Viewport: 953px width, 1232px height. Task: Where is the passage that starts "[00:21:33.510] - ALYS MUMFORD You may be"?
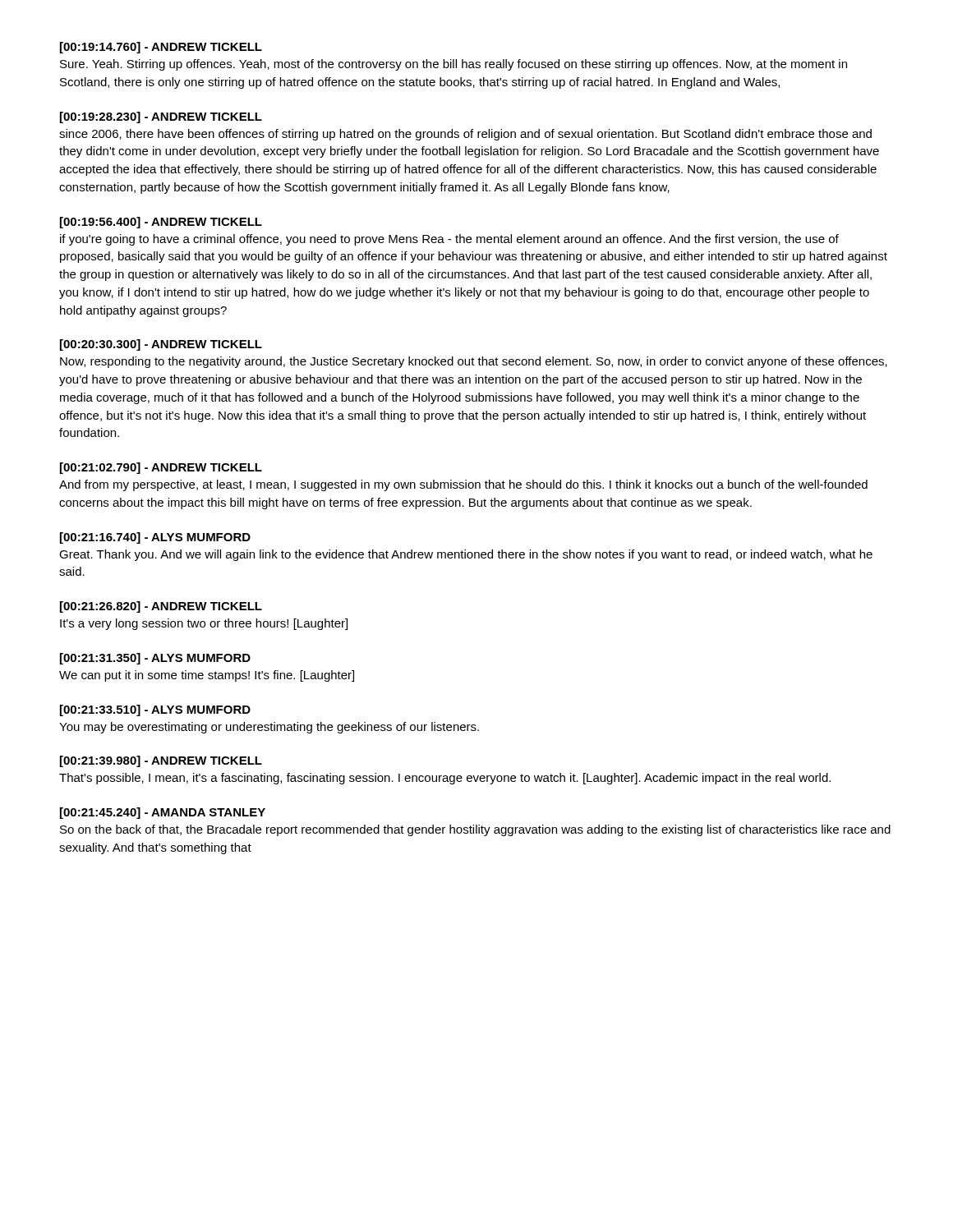click(476, 719)
